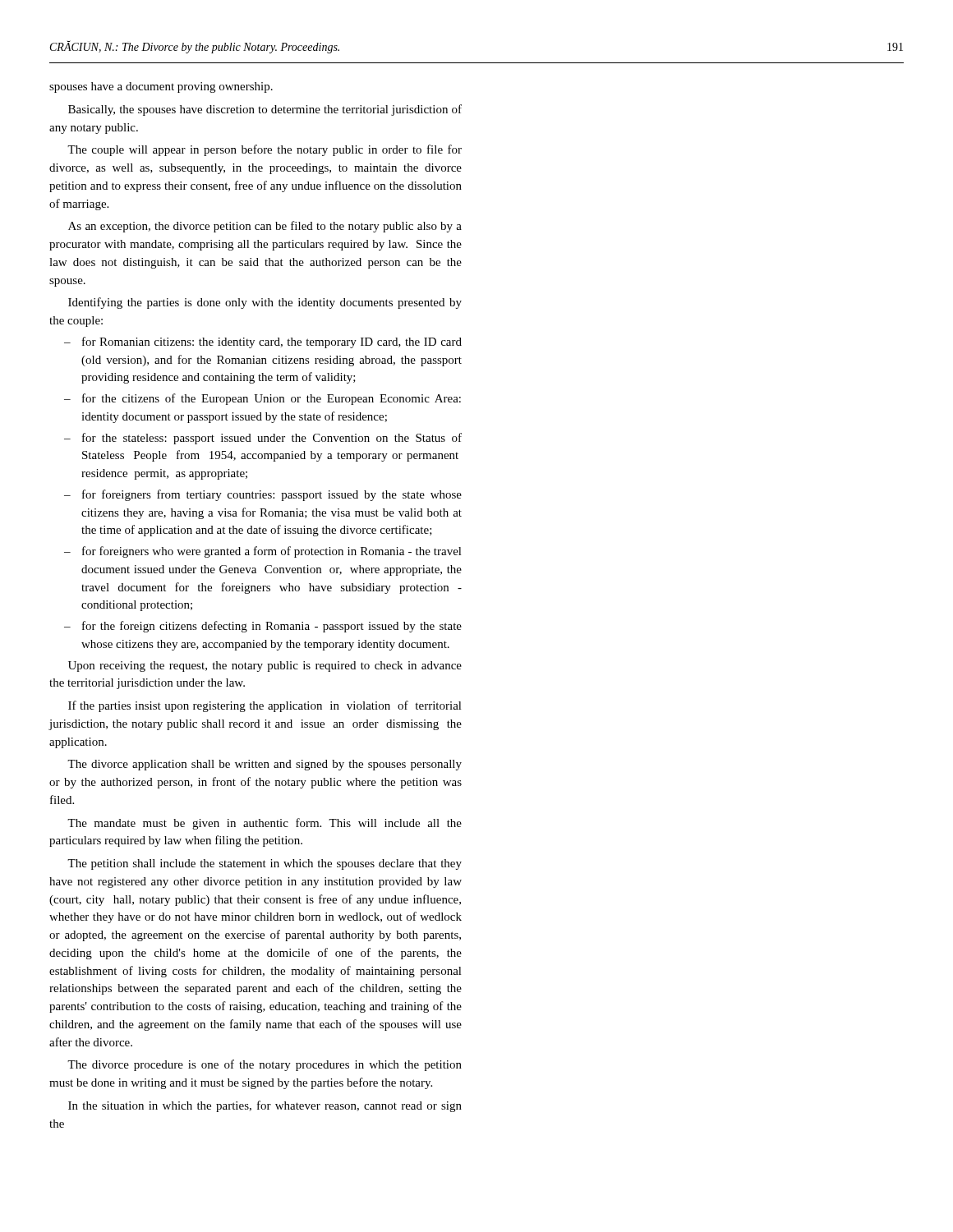The image size is (953, 1232).
Task: Select the text block containing "Identifying the parties is done only with the"
Action: (x=255, y=311)
